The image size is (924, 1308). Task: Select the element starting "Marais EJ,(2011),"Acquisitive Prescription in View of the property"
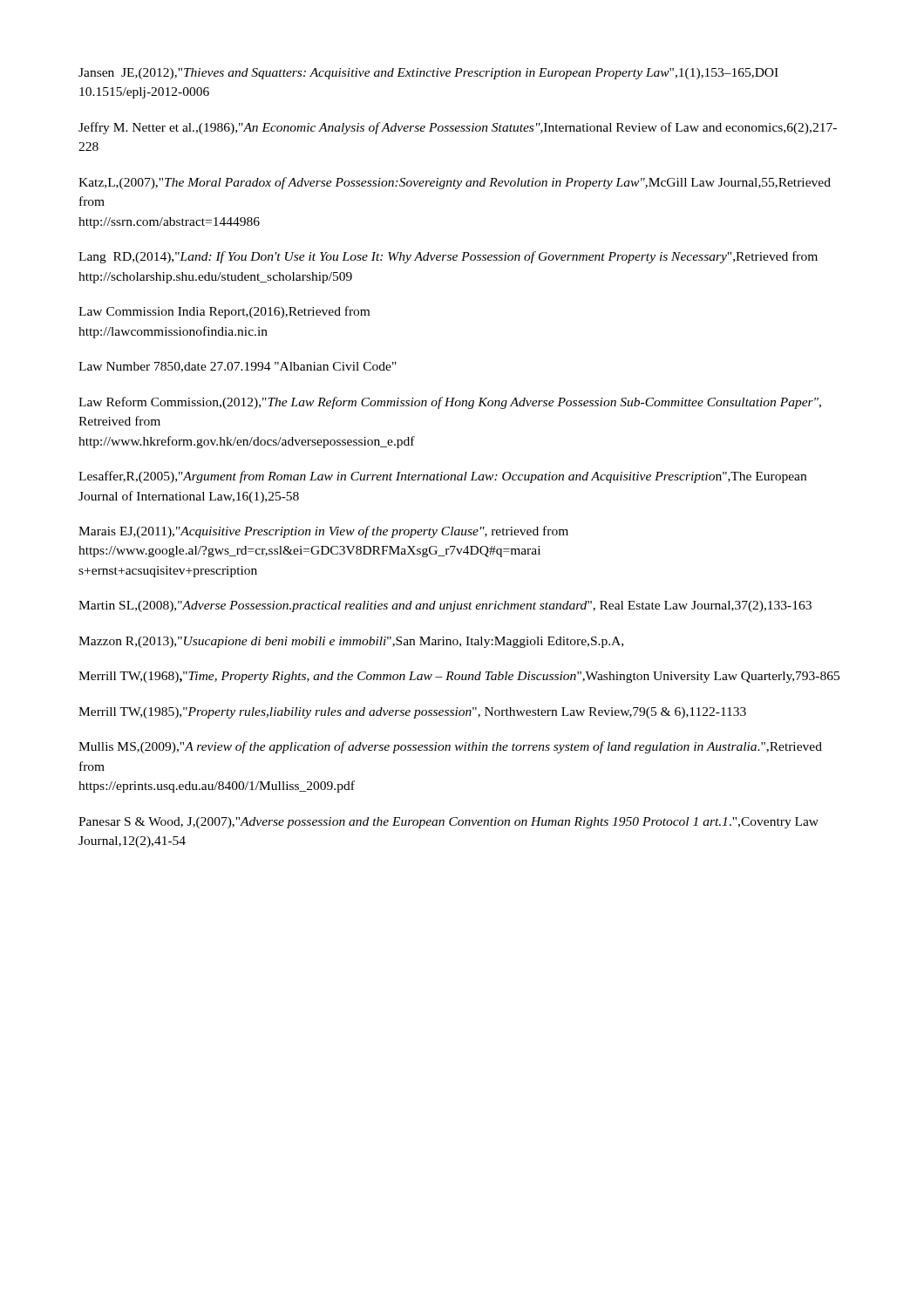click(323, 550)
